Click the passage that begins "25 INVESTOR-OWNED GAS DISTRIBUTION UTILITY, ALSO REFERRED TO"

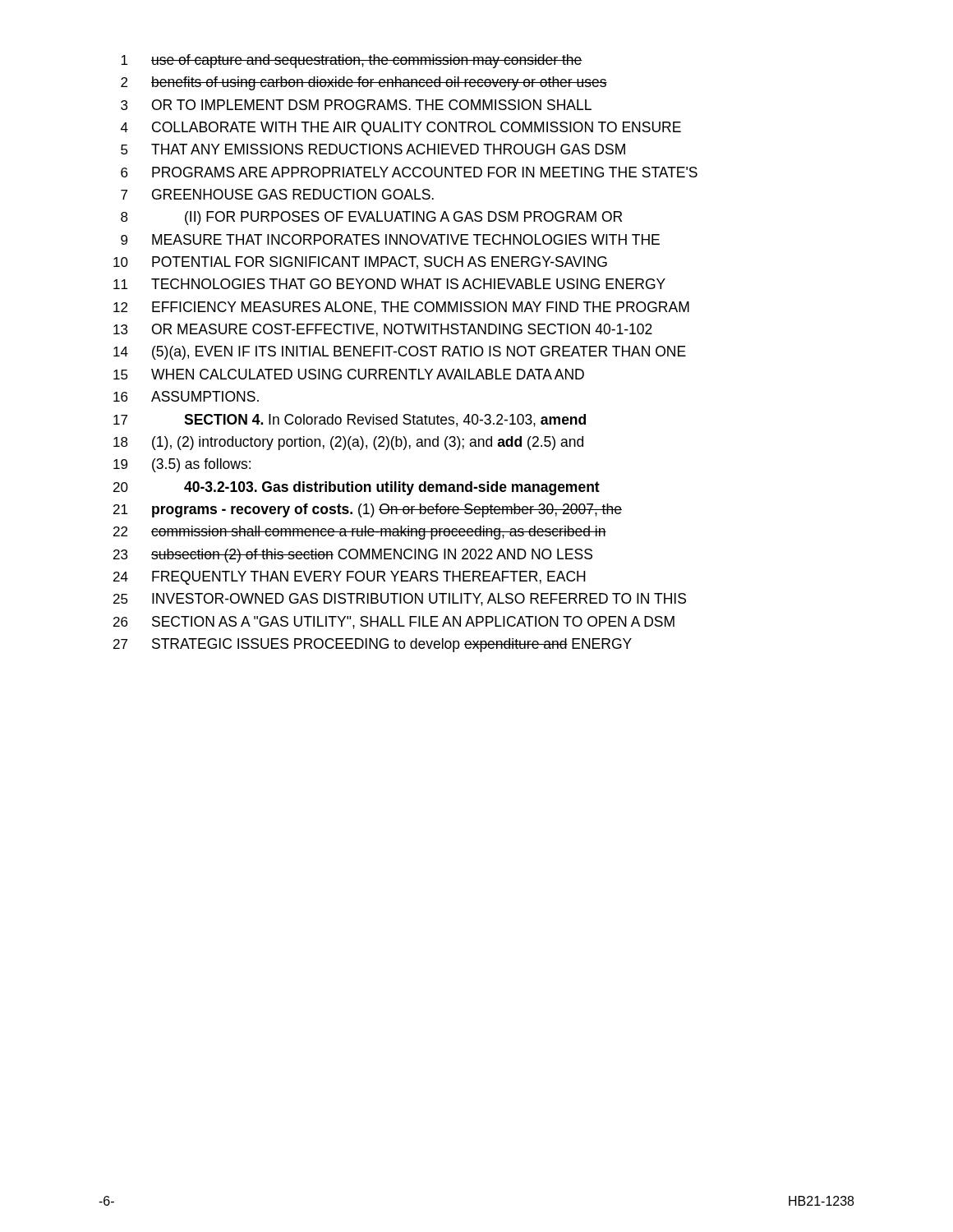click(476, 599)
